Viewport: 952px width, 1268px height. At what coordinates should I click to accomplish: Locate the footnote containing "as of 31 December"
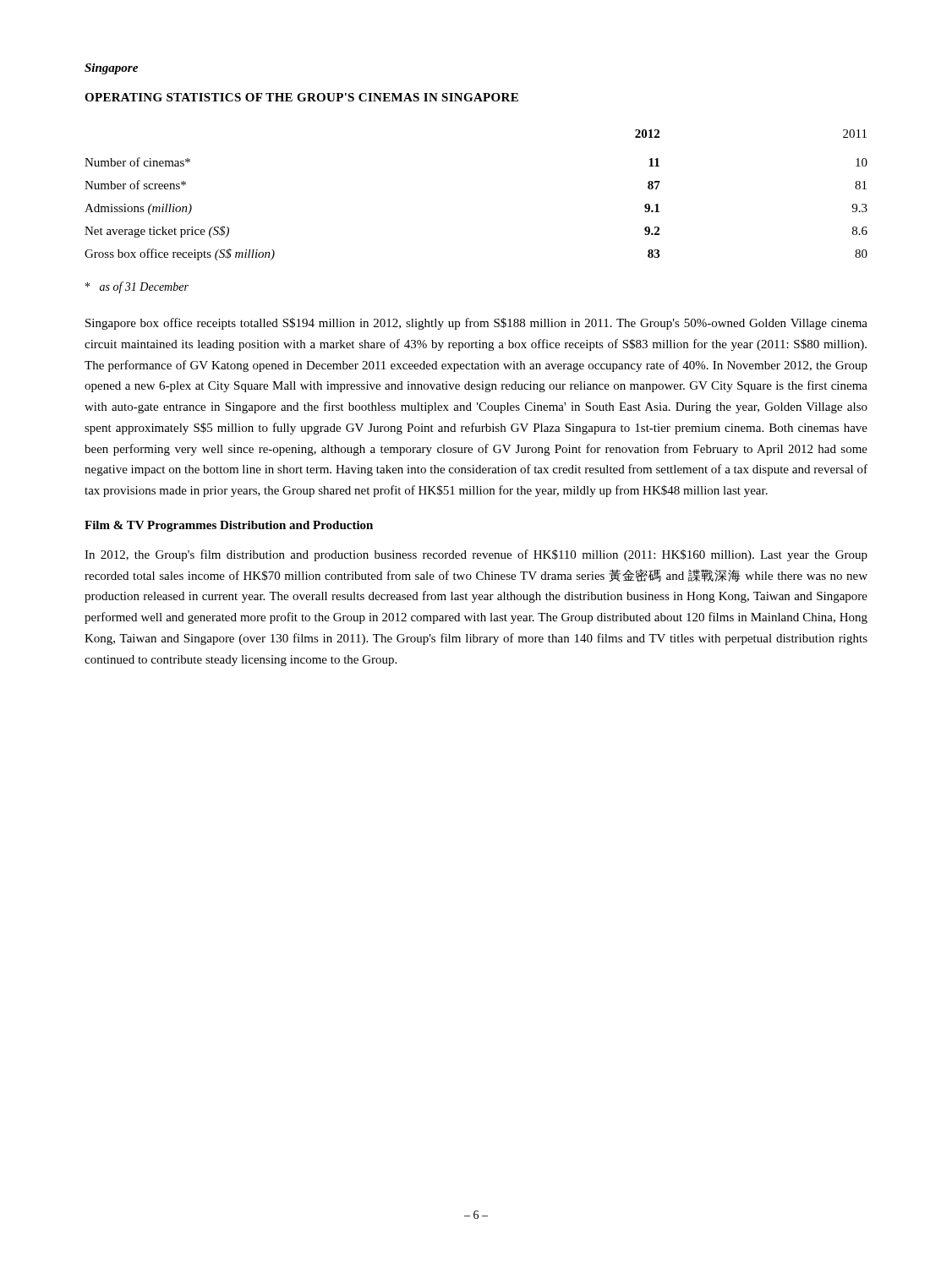[x=136, y=287]
